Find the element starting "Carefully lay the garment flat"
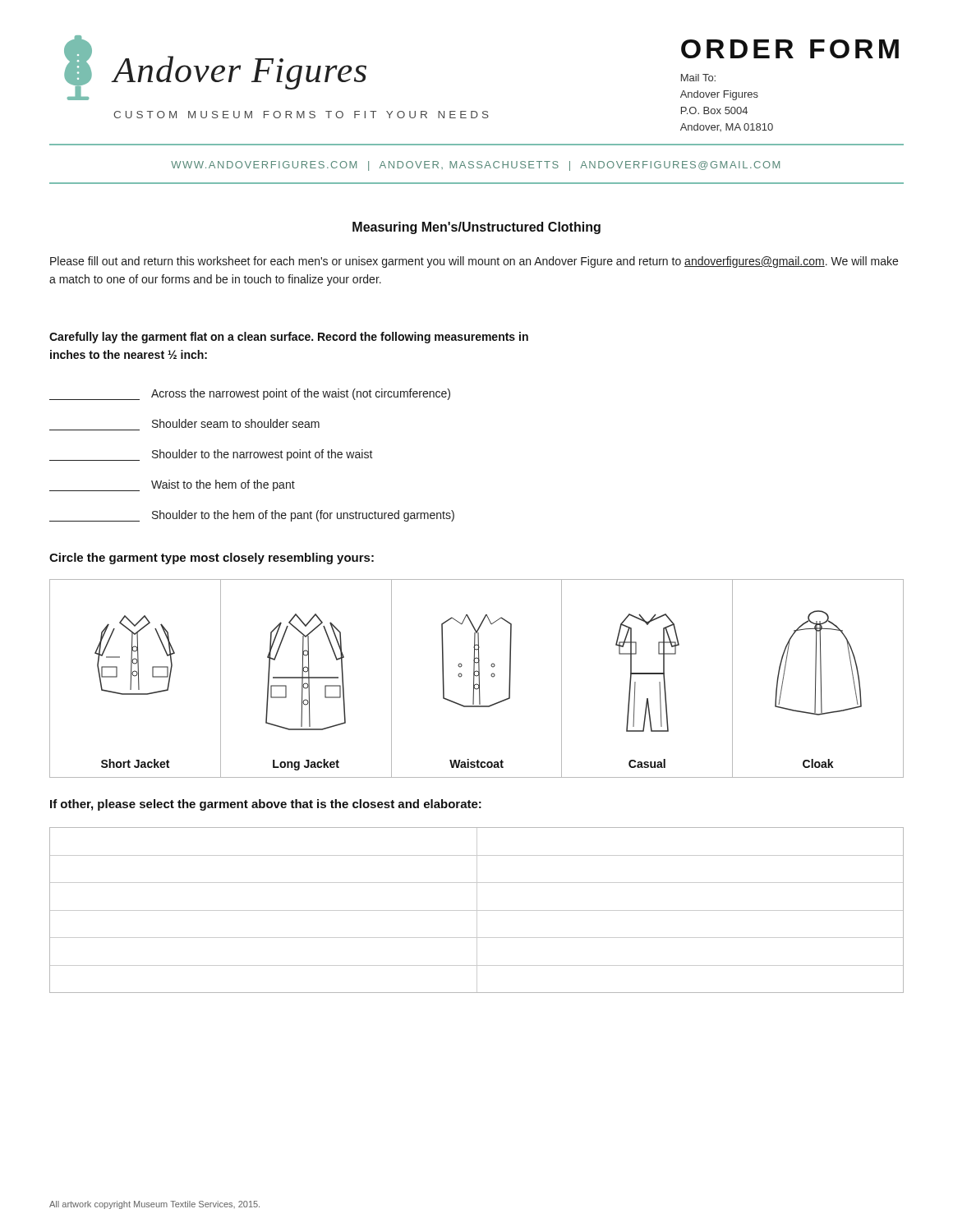The image size is (953, 1232). pos(289,346)
